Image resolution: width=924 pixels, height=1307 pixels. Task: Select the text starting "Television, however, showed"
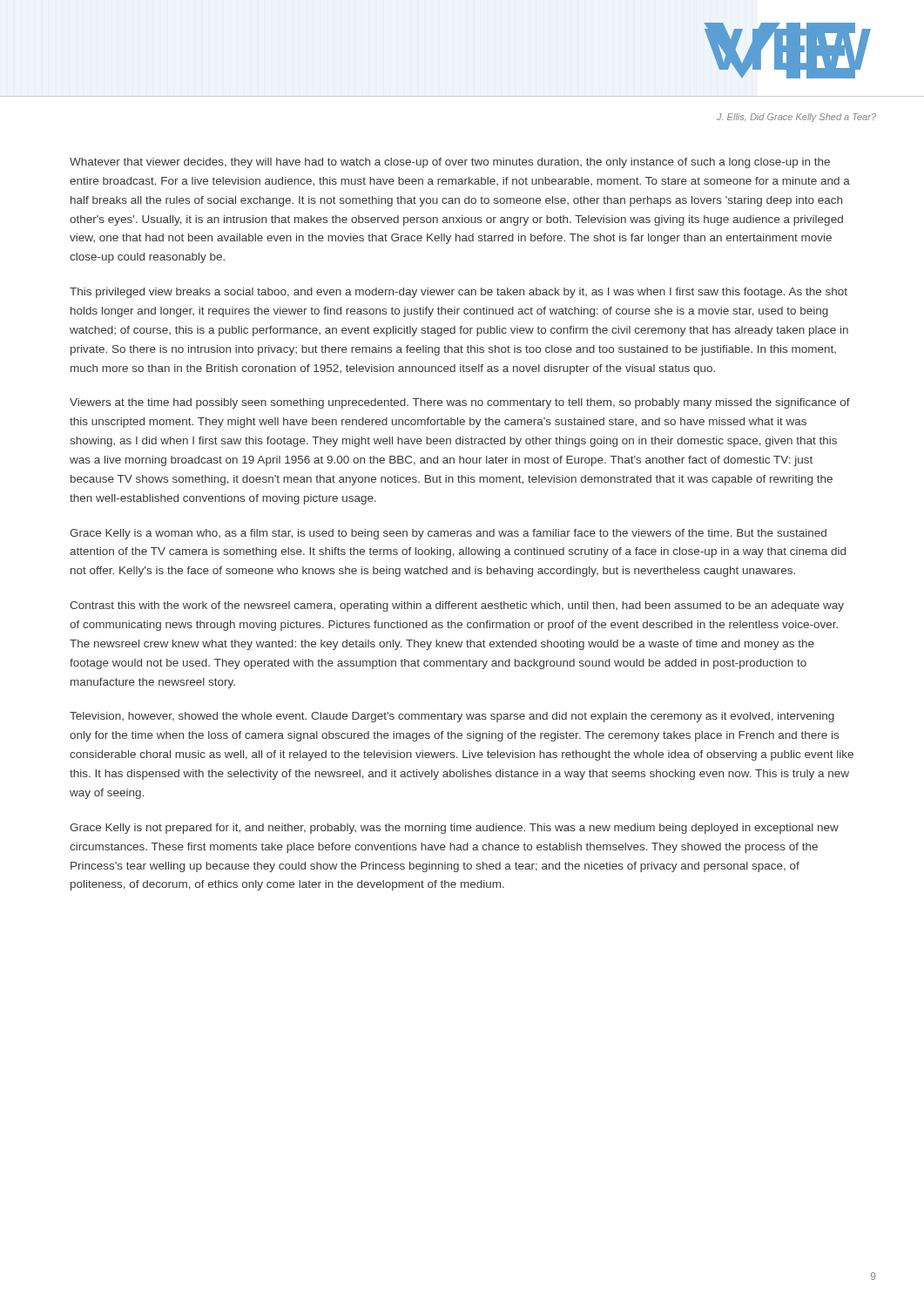462,754
